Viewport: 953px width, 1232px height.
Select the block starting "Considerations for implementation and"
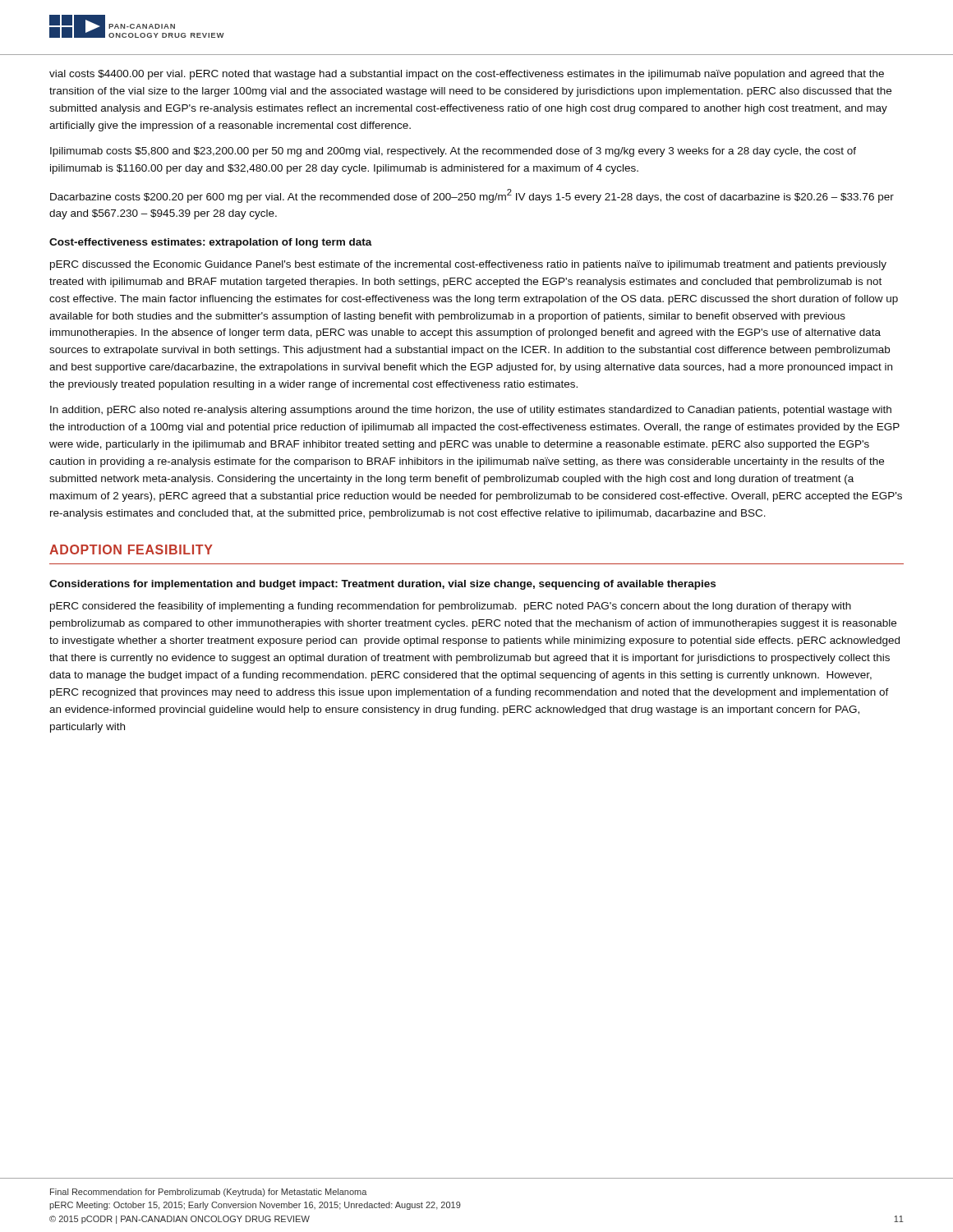[x=476, y=585]
